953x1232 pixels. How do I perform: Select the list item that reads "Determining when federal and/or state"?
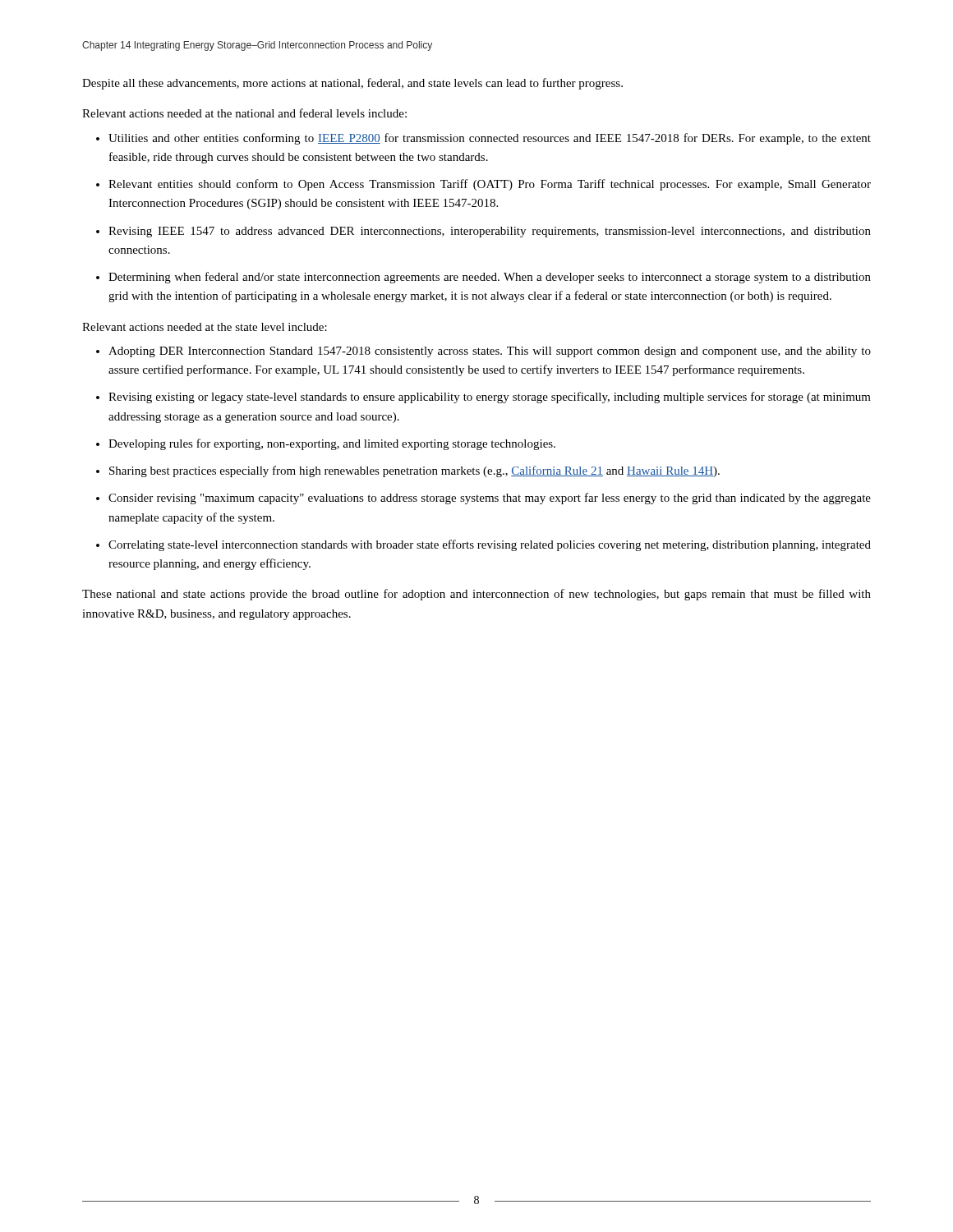click(x=490, y=286)
